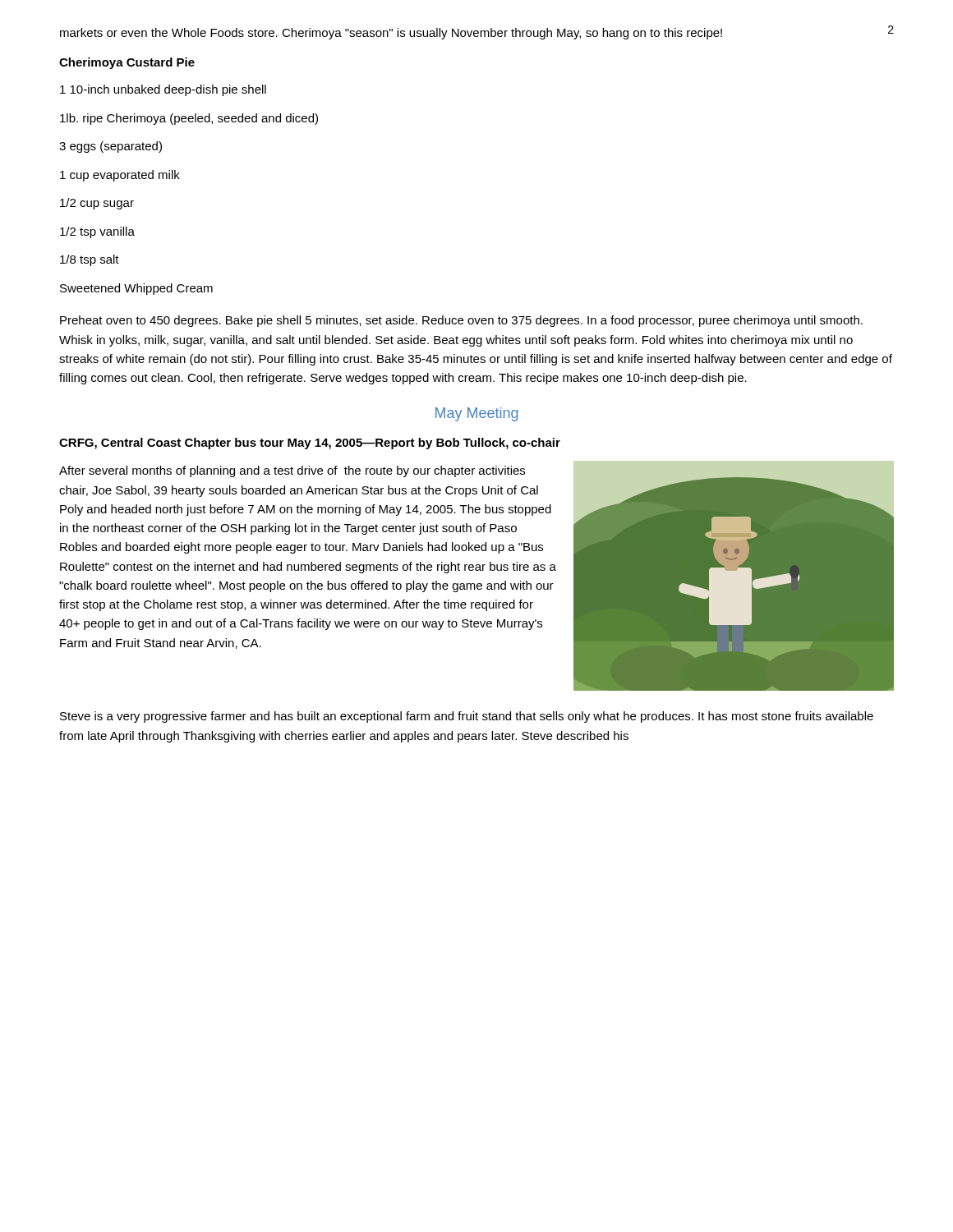The image size is (953, 1232).
Task: Locate the region starting "May Meeting"
Action: pyautogui.click(x=476, y=413)
